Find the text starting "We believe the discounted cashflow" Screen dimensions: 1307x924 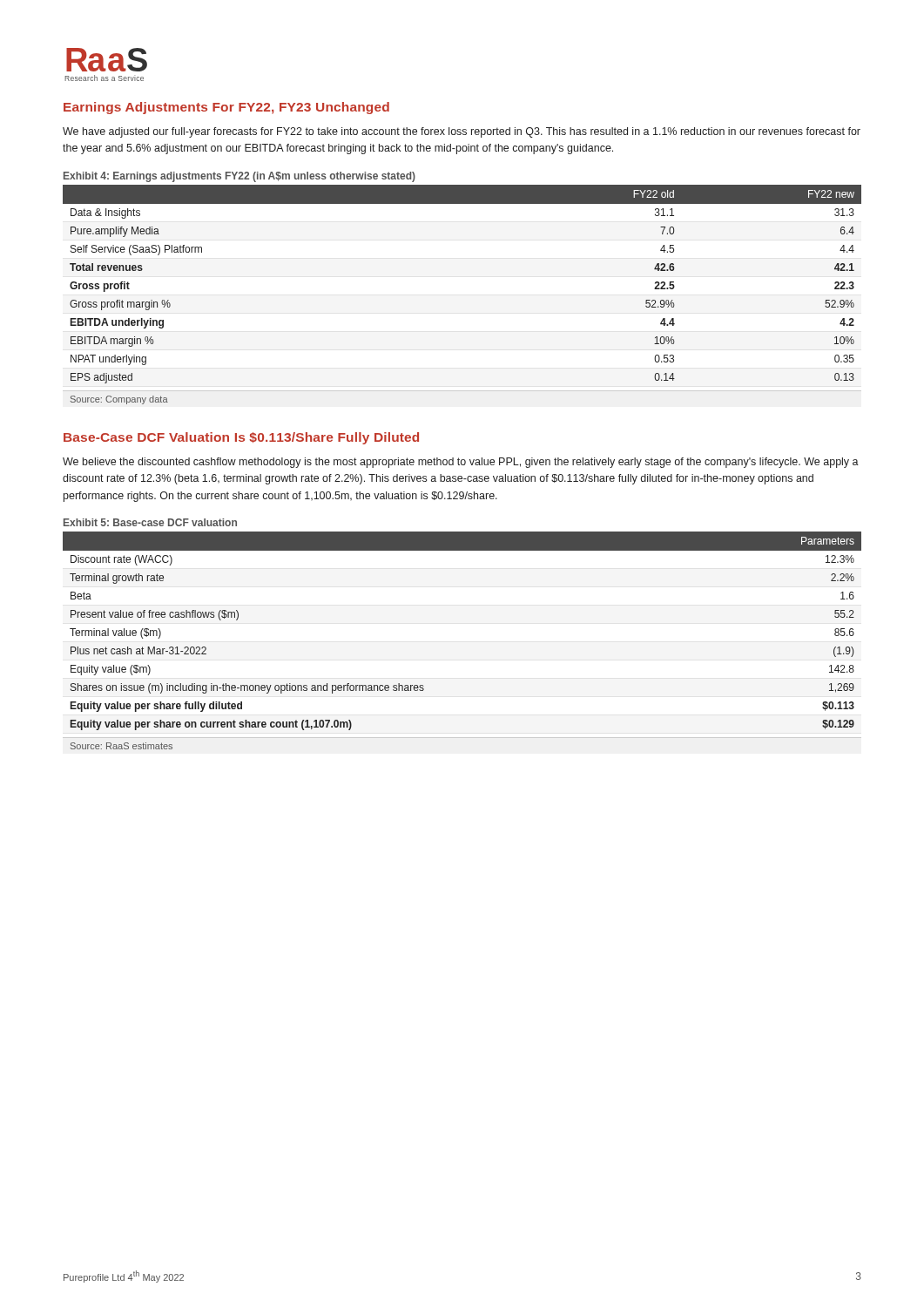[x=461, y=478]
